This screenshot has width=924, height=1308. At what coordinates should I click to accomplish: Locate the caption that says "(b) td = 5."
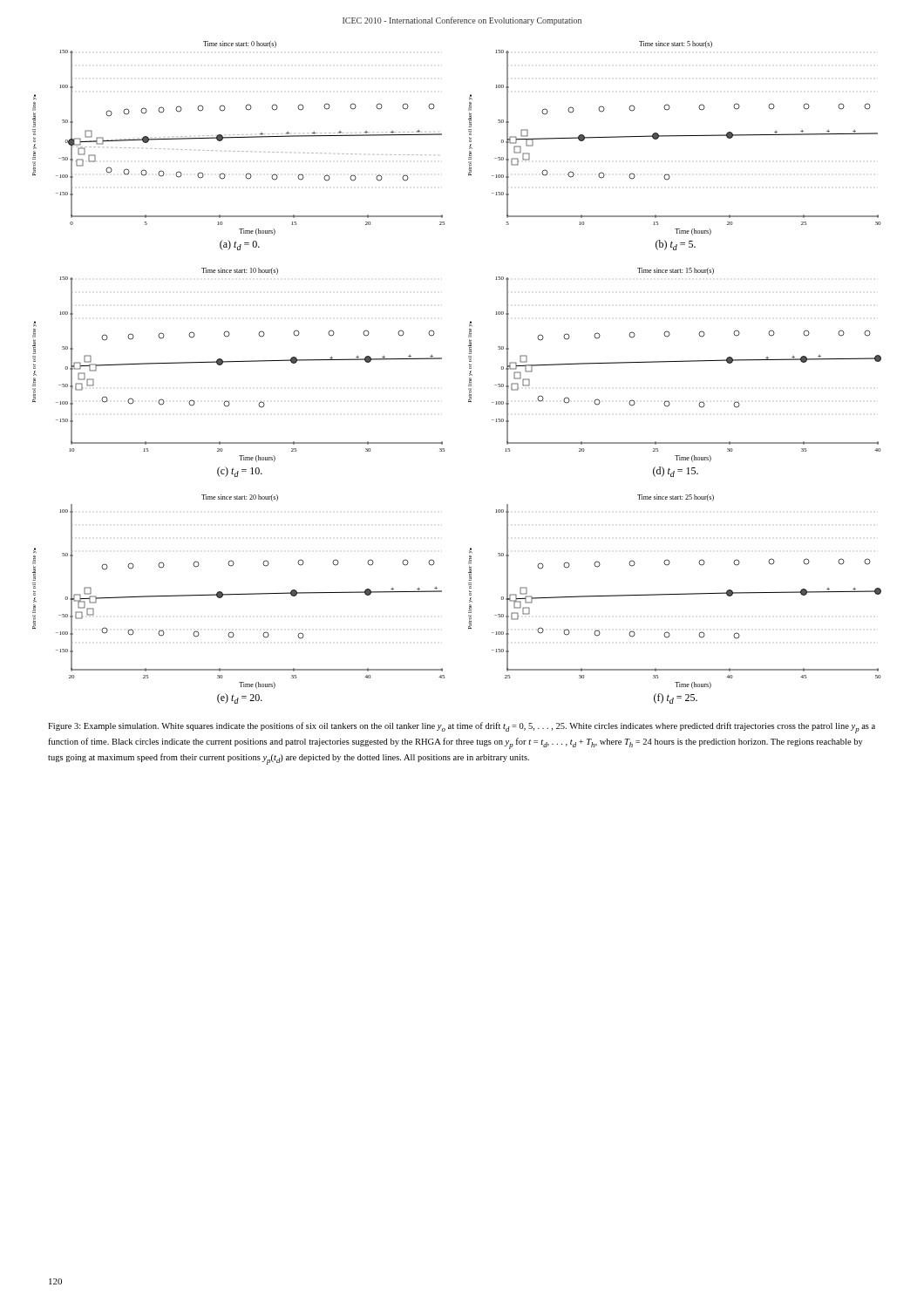pos(676,245)
